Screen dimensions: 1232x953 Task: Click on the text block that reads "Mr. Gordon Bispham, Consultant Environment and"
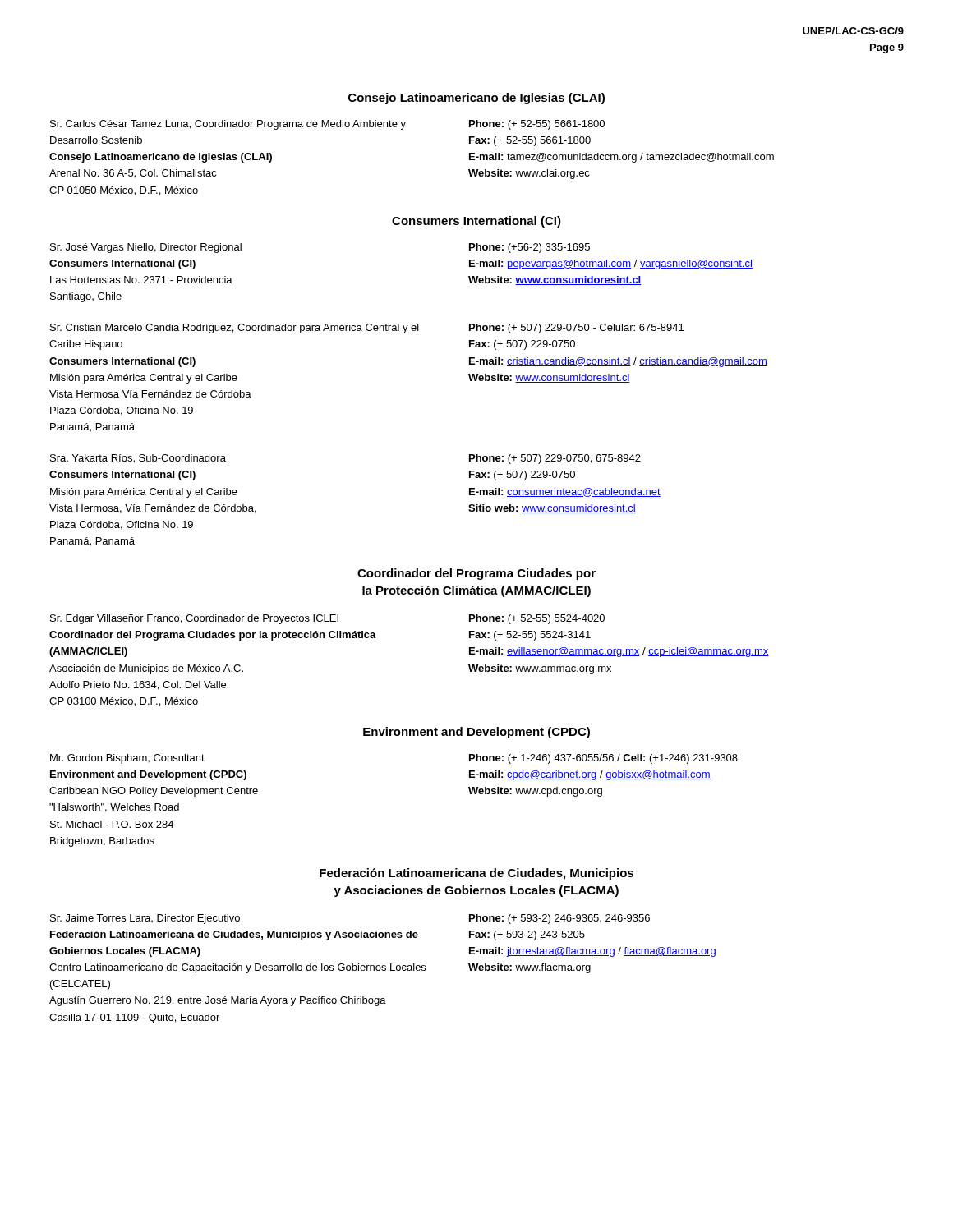pyautogui.click(x=476, y=799)
